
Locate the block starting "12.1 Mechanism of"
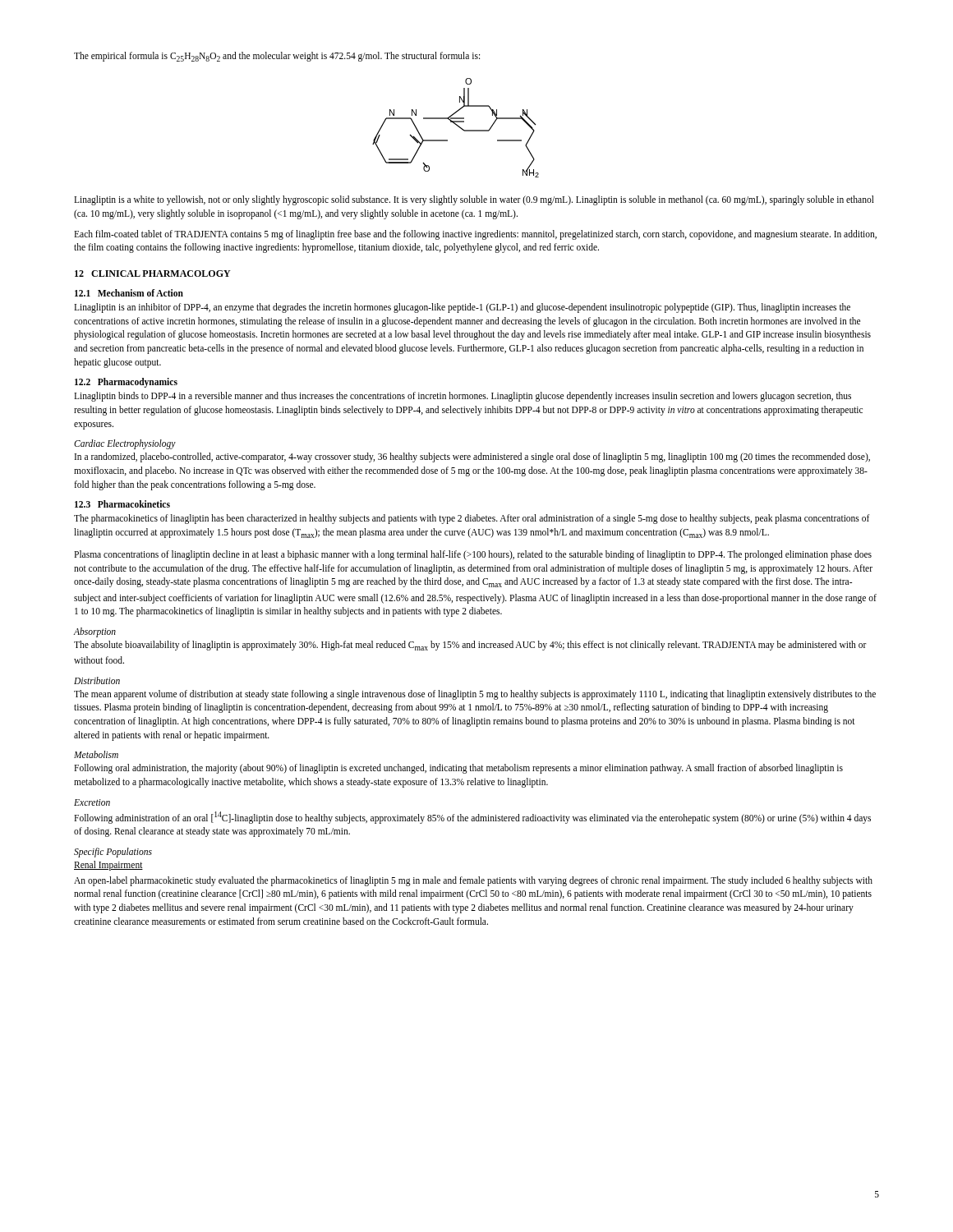pos(129,293)
